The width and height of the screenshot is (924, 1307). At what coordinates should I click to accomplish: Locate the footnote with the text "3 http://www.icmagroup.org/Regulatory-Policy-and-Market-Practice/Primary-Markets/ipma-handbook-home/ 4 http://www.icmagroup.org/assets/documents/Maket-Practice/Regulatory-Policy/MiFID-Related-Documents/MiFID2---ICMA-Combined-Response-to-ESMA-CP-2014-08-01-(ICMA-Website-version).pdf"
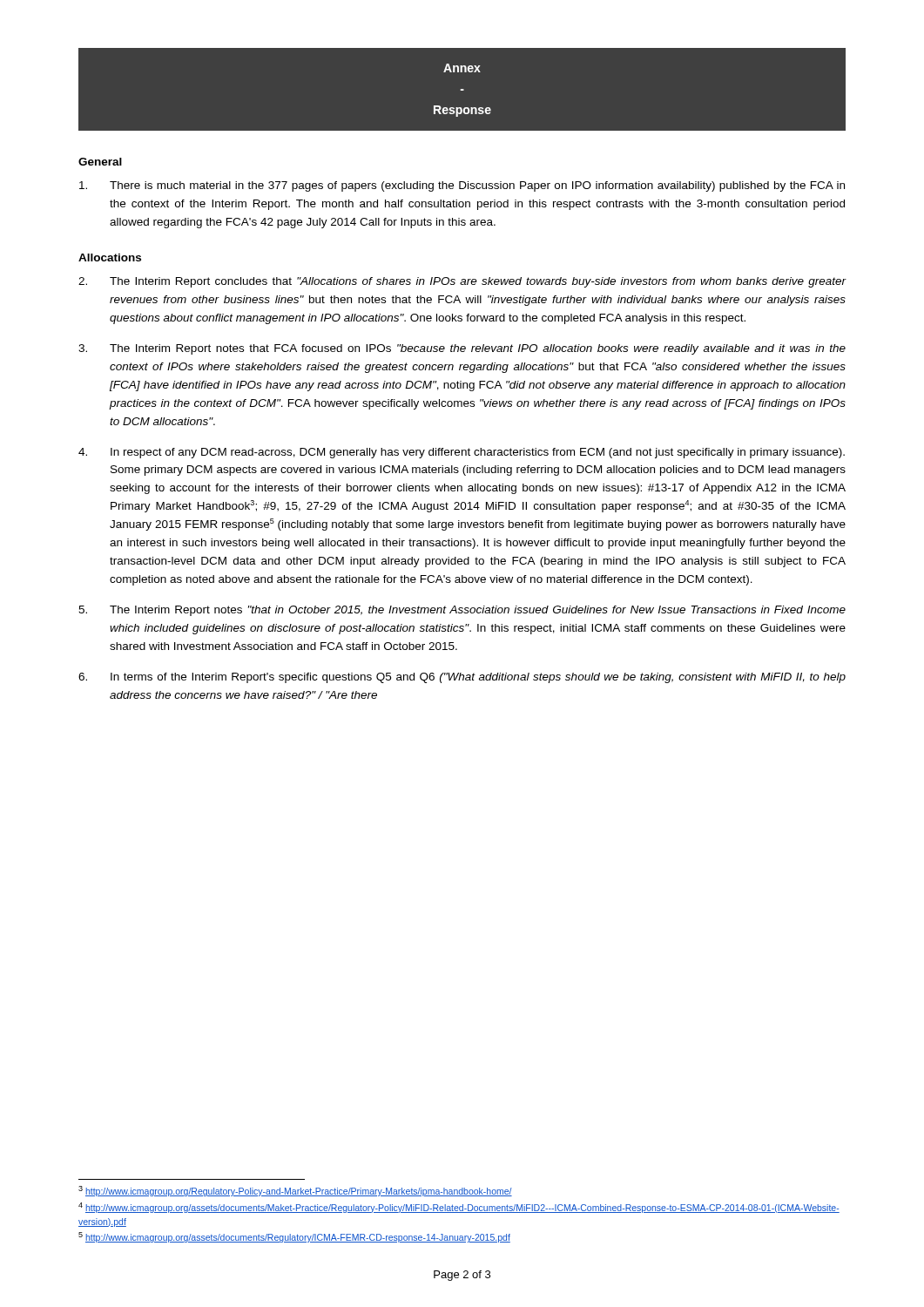click(x=462, y=1212)
